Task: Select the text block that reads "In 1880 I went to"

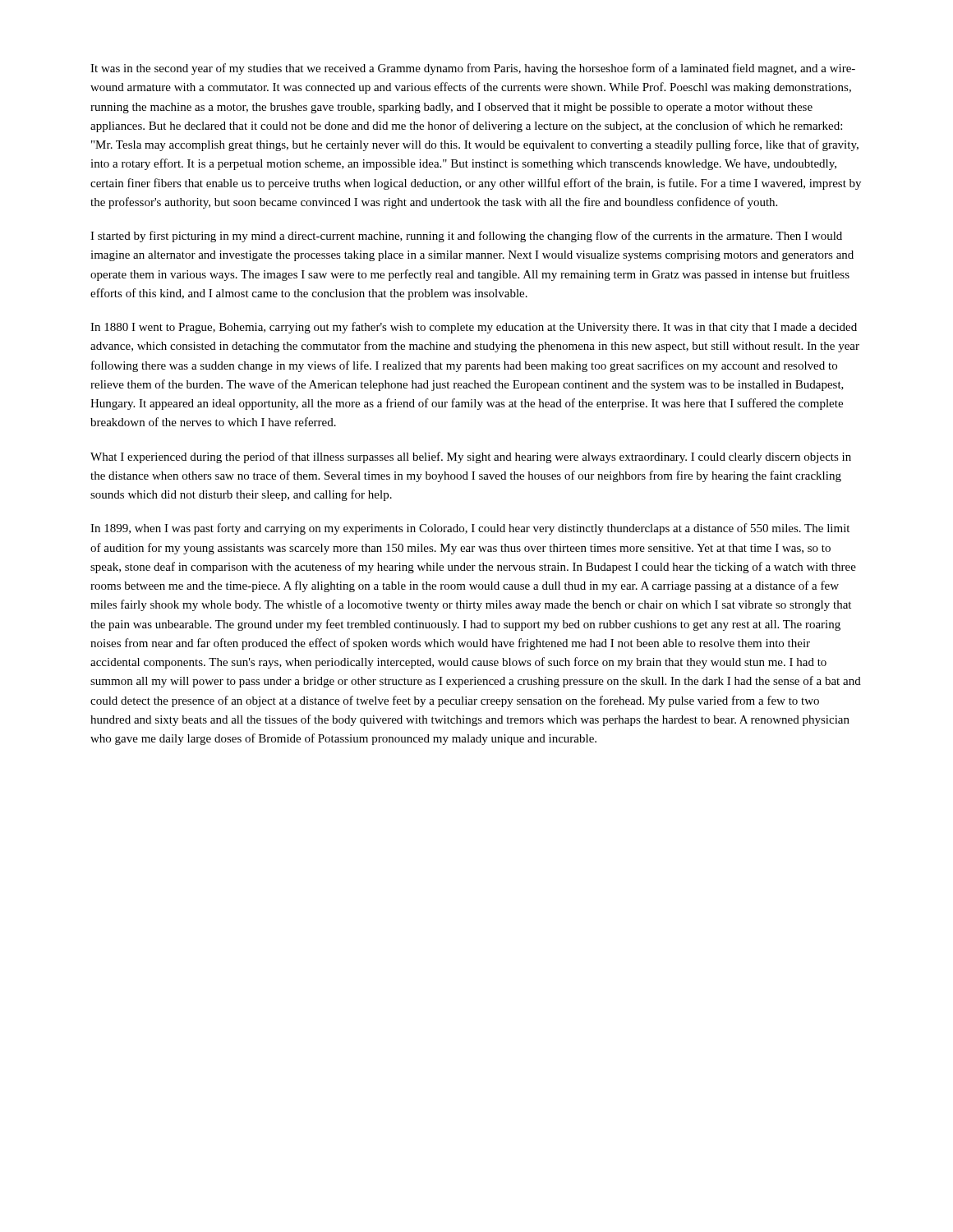Action: [475, 375]
